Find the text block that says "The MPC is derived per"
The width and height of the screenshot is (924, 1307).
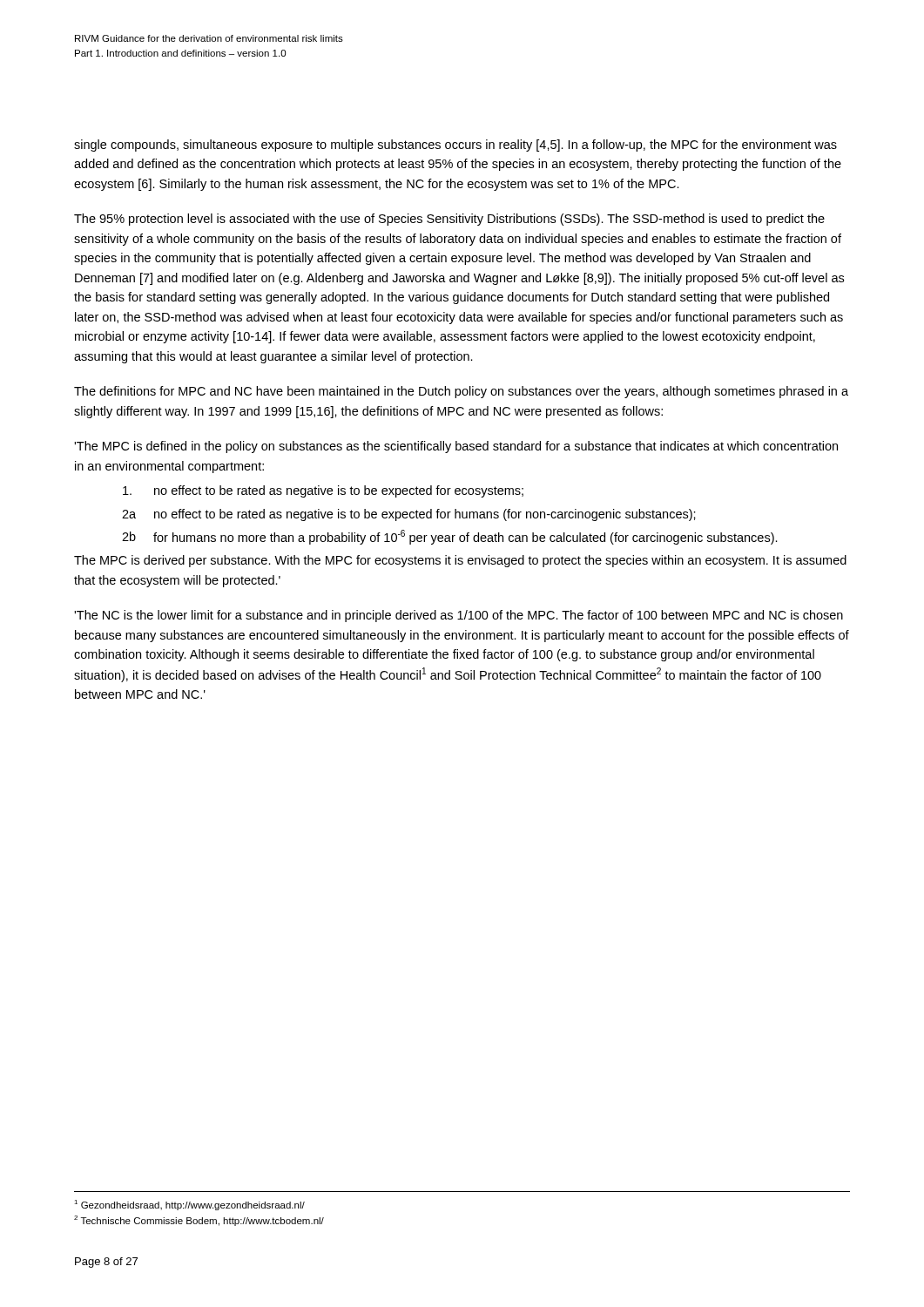460,570
